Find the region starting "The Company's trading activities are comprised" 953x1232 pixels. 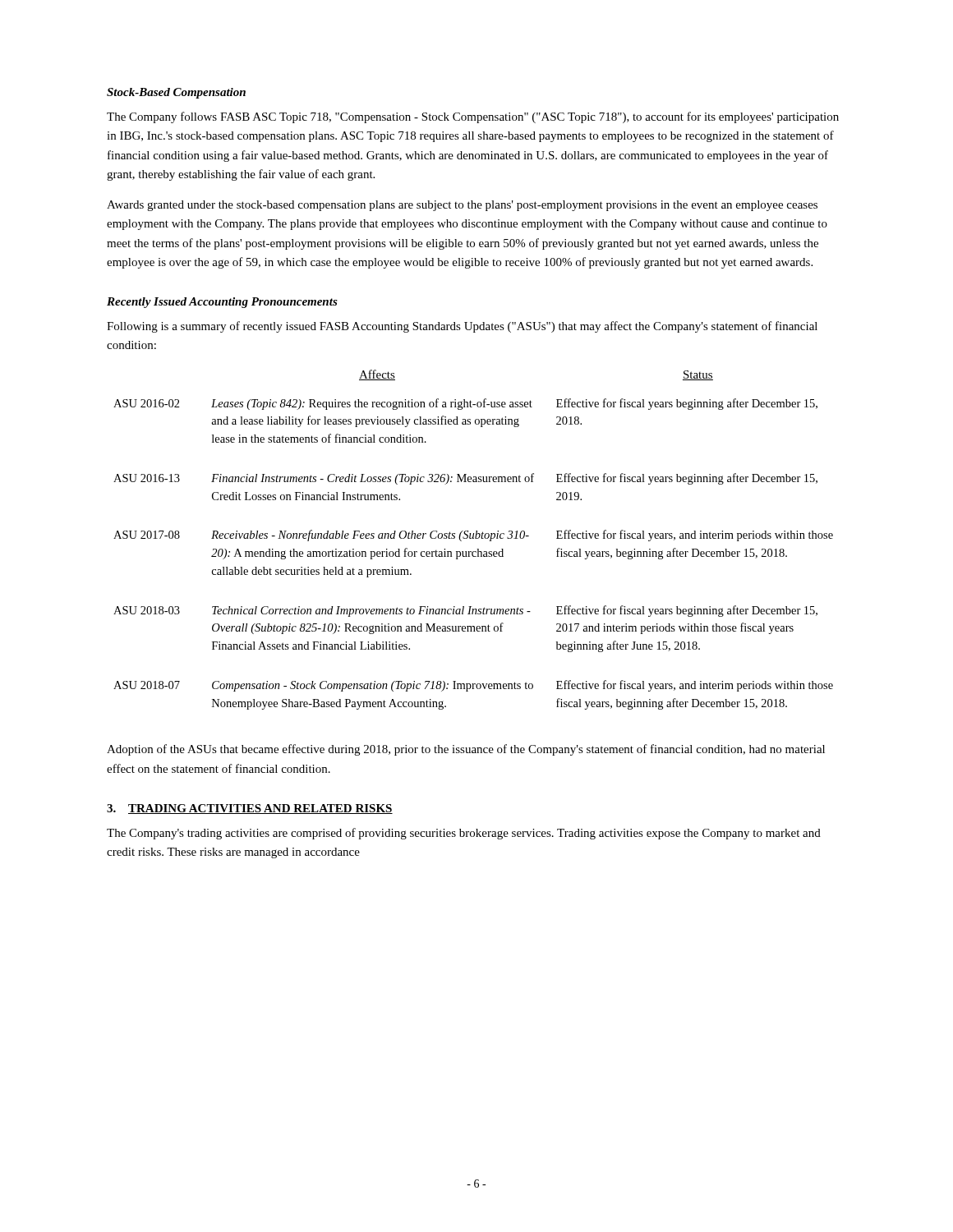tap(464, 842)
